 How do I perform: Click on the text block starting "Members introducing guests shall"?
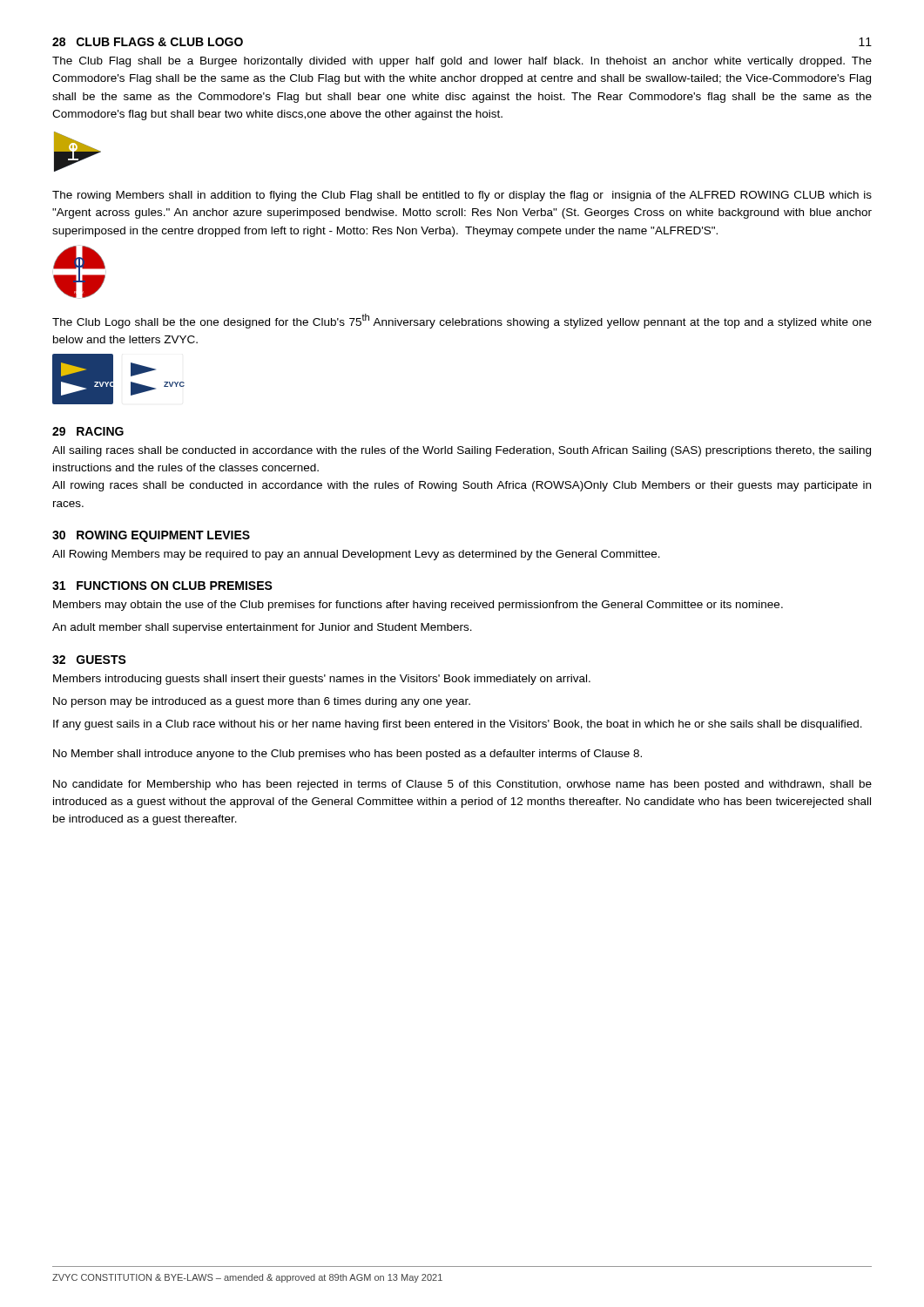322,678
